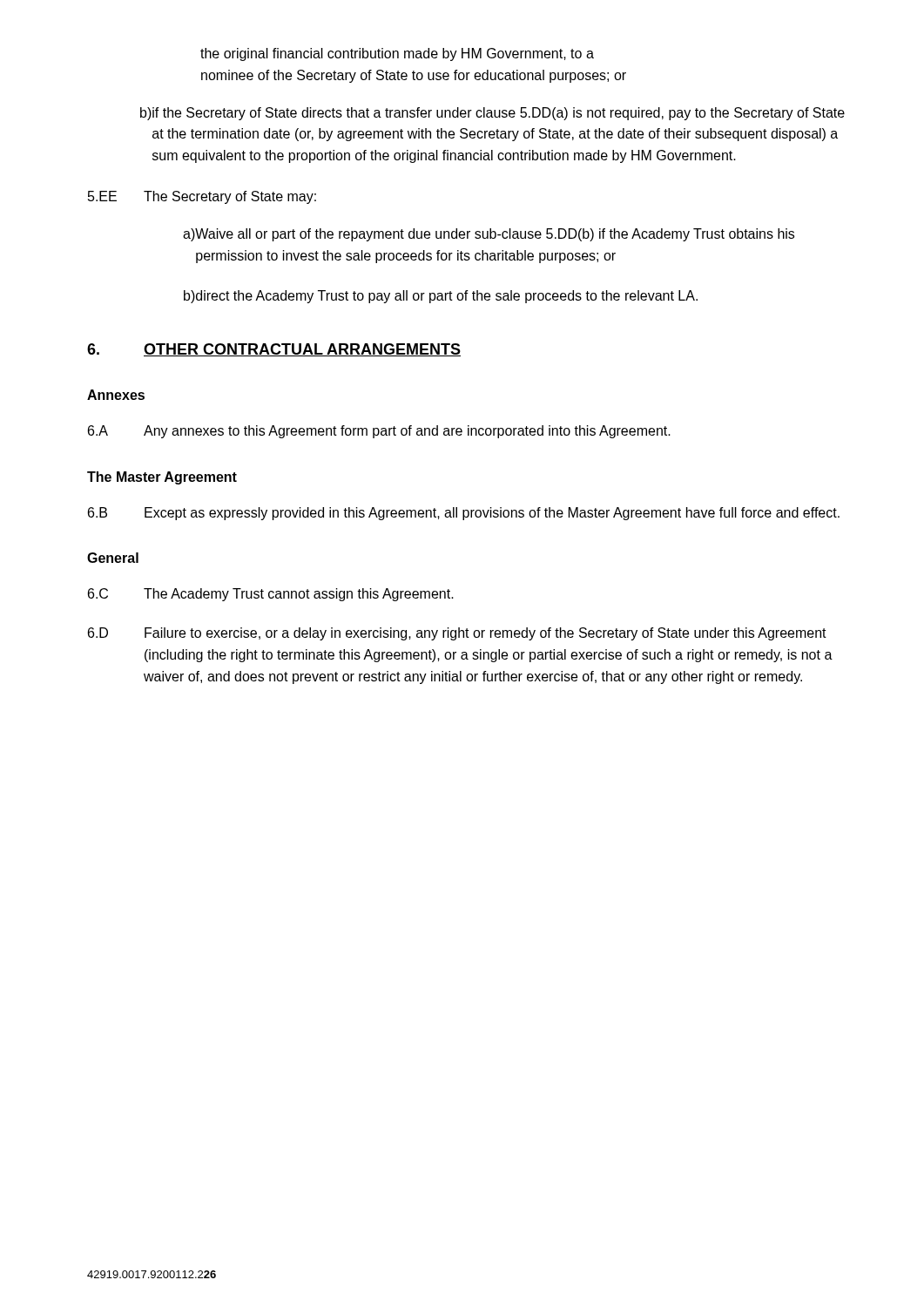Viewport: 924px width, 1307px height.
Task: Select the text block with the text "B Except as expressly provided in"
Action: [x=466, y=513]
